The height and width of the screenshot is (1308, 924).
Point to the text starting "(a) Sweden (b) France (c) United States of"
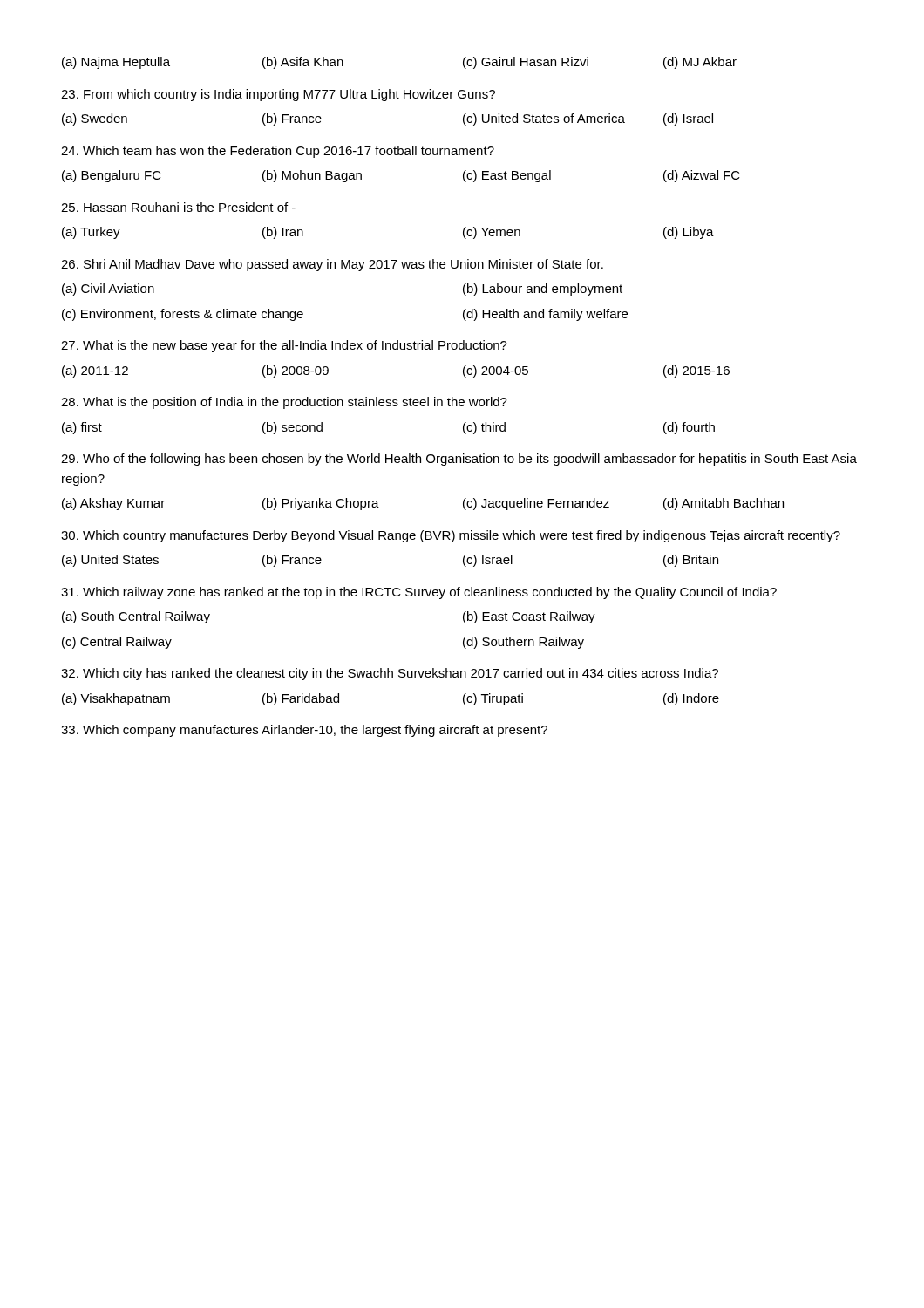(x=462, y=119)
